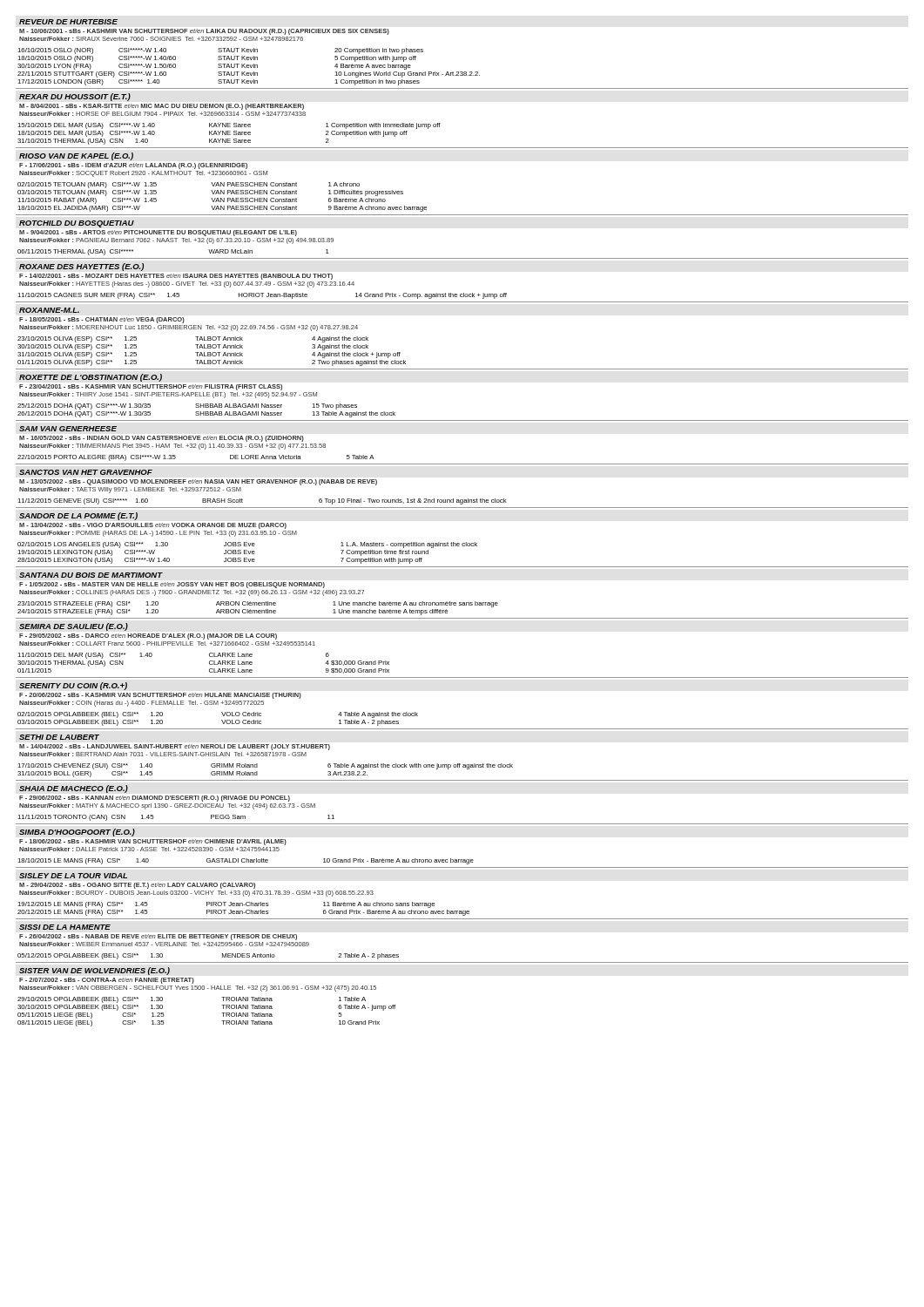Find the table that mentions "03/10/2015 TETOUAN (MAR)"

462,196
